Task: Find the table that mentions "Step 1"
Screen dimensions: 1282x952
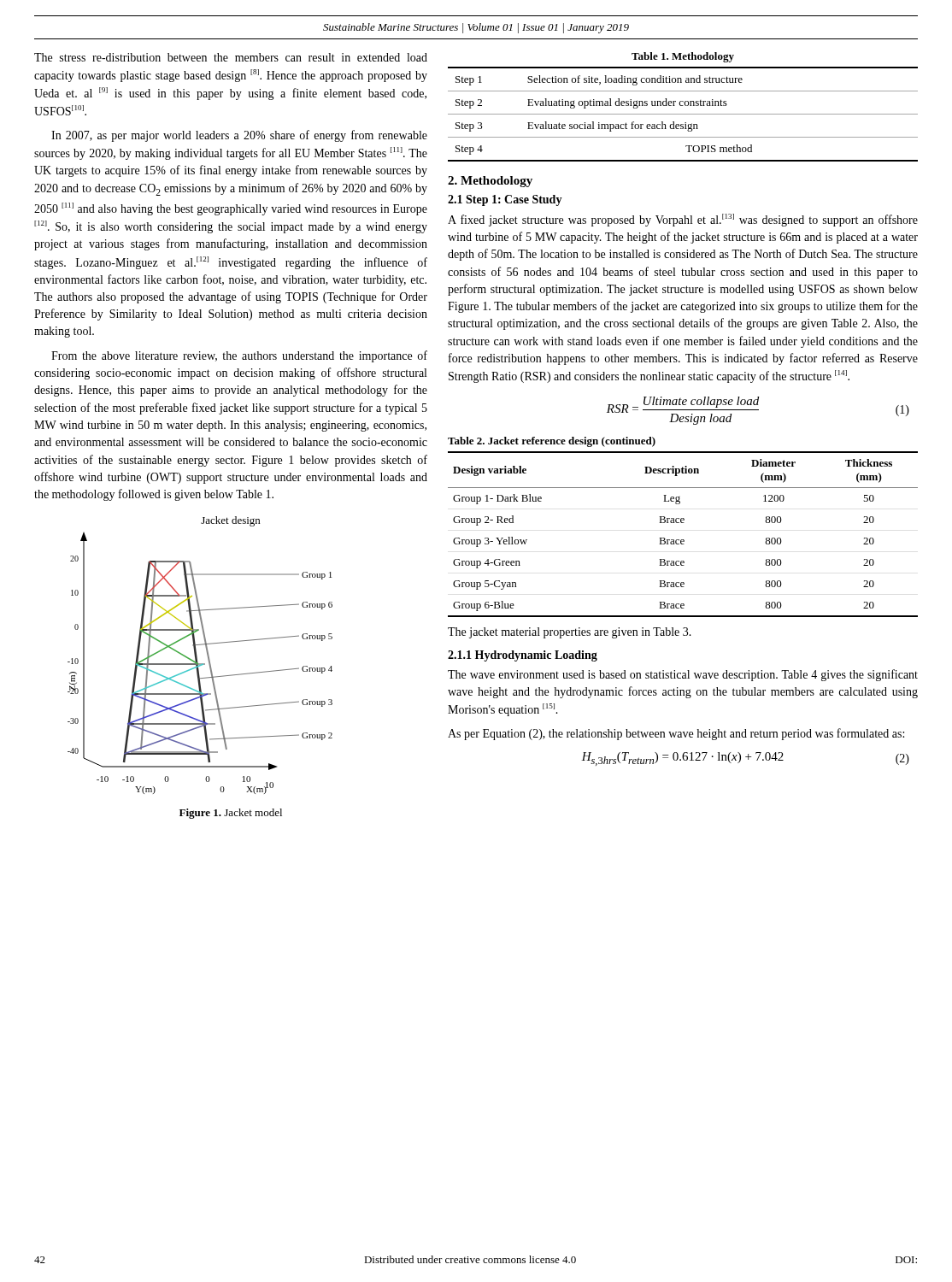Action: [683, 114]
